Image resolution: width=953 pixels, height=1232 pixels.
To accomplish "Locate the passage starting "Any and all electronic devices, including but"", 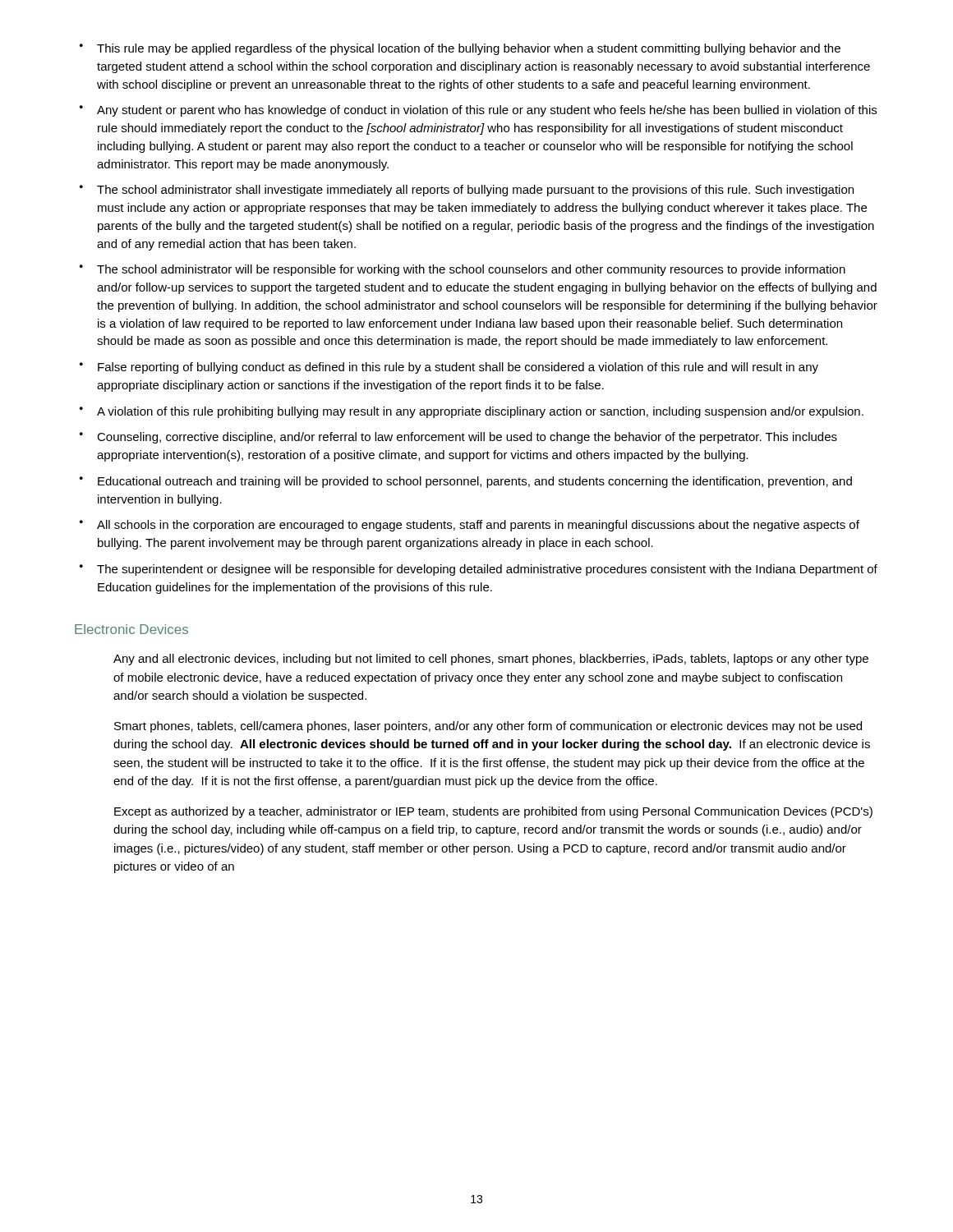I will click(496, 678).
